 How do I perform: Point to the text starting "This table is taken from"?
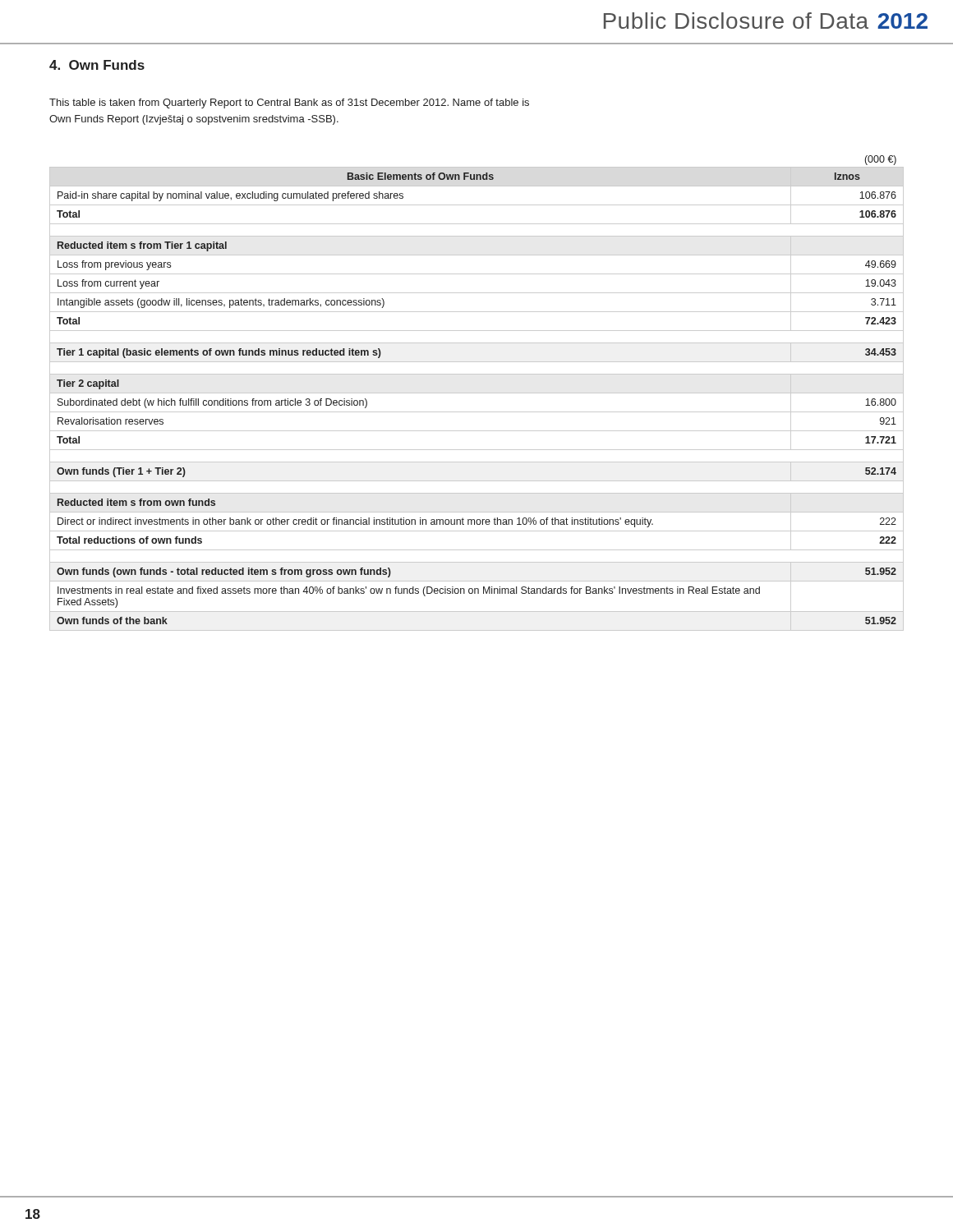289,110
